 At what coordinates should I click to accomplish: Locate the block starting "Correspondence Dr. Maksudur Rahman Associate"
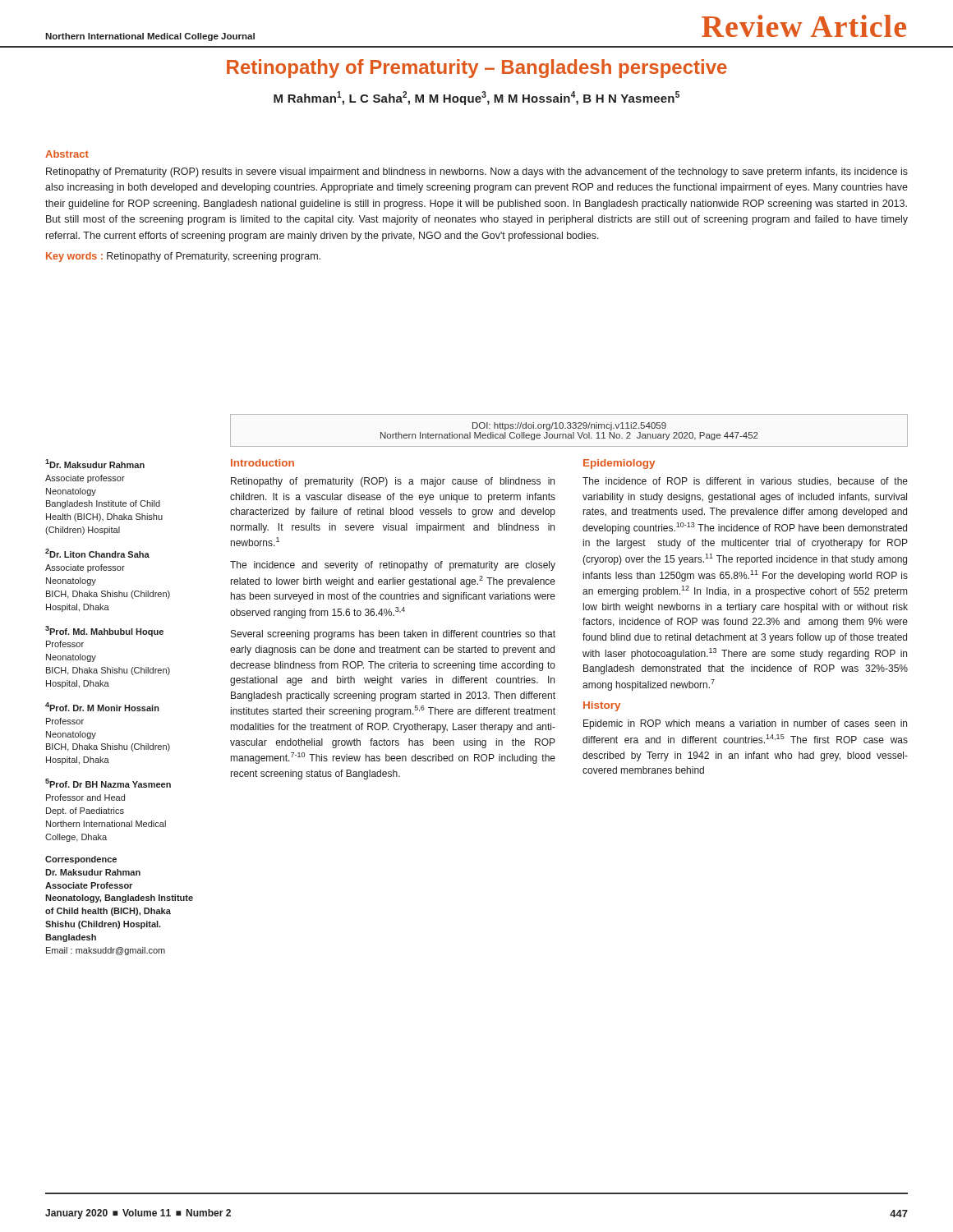tap(119, 905)
